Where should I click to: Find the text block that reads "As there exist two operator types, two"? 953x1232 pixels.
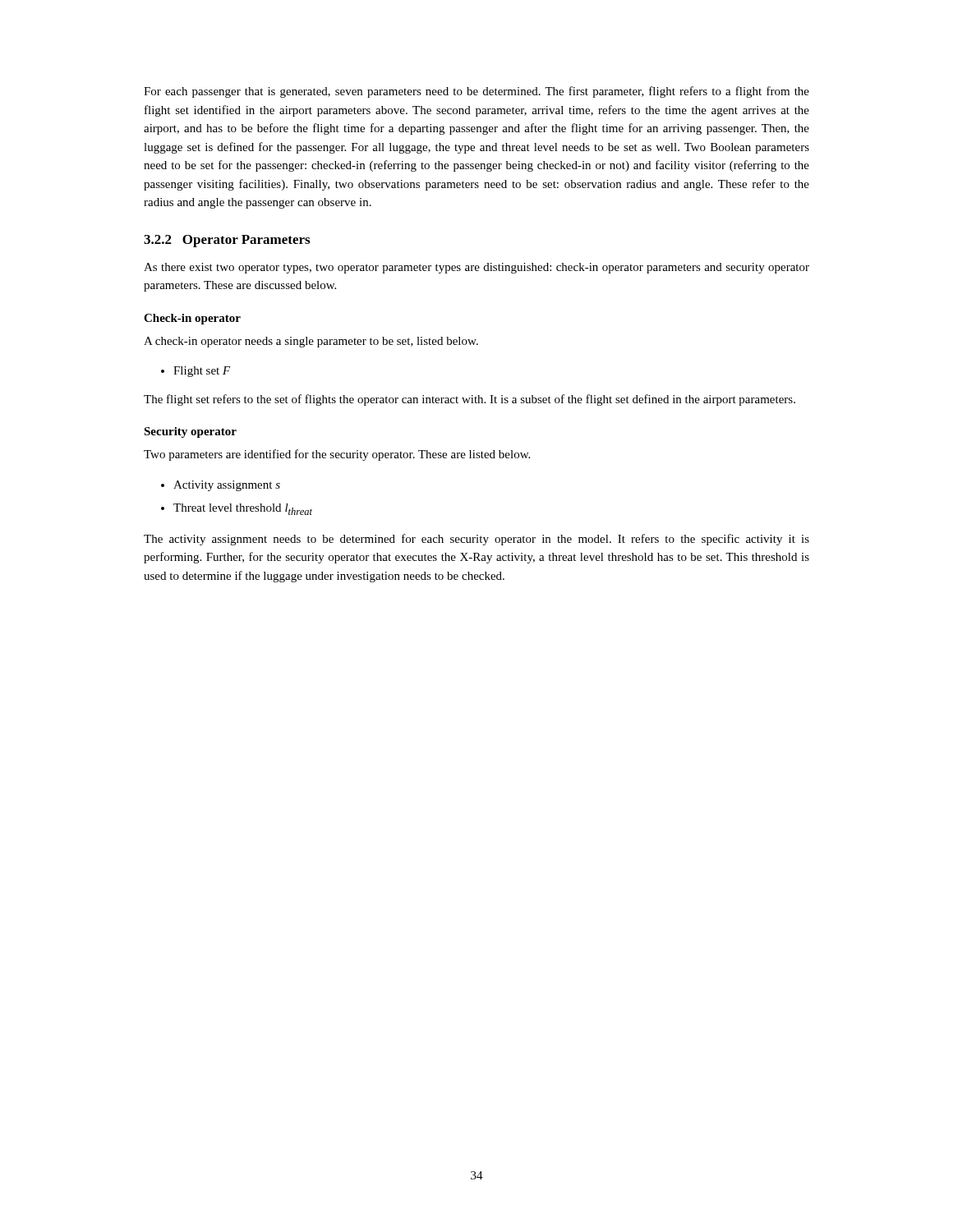(x=476, y=276)
